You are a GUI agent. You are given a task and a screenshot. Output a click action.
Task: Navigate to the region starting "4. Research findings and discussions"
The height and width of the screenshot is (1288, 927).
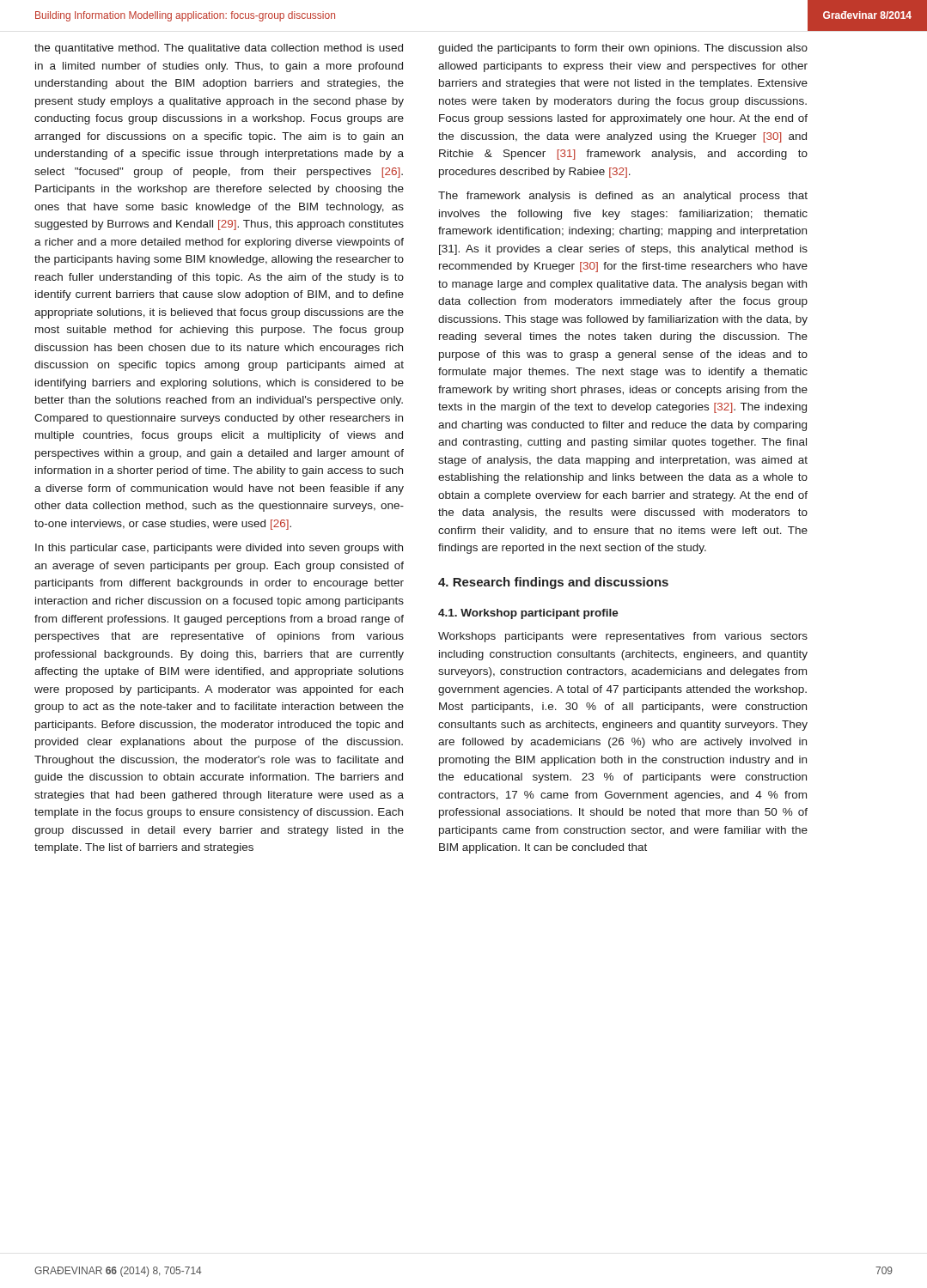coord(553,582)
